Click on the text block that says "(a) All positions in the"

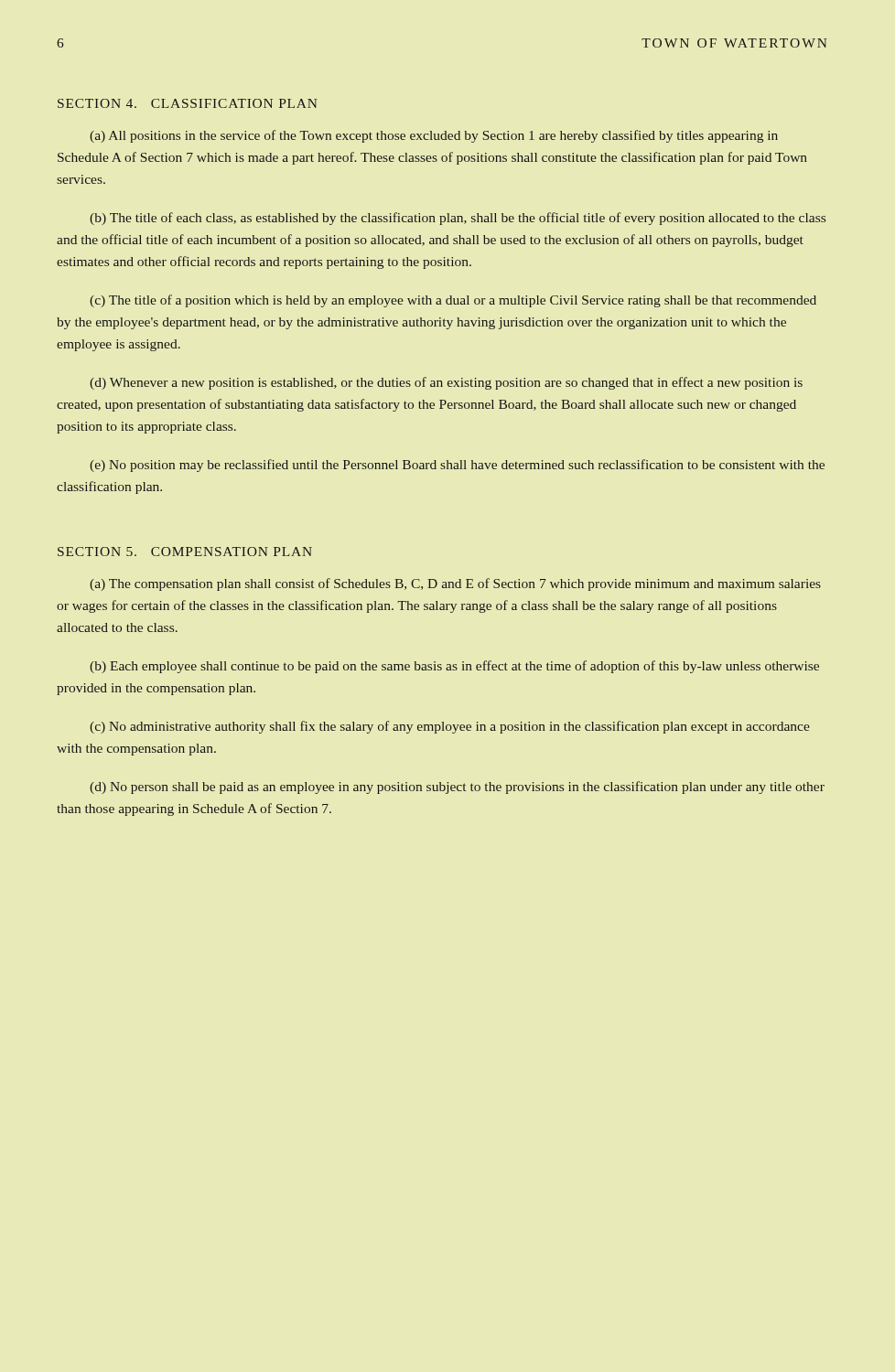432,157
